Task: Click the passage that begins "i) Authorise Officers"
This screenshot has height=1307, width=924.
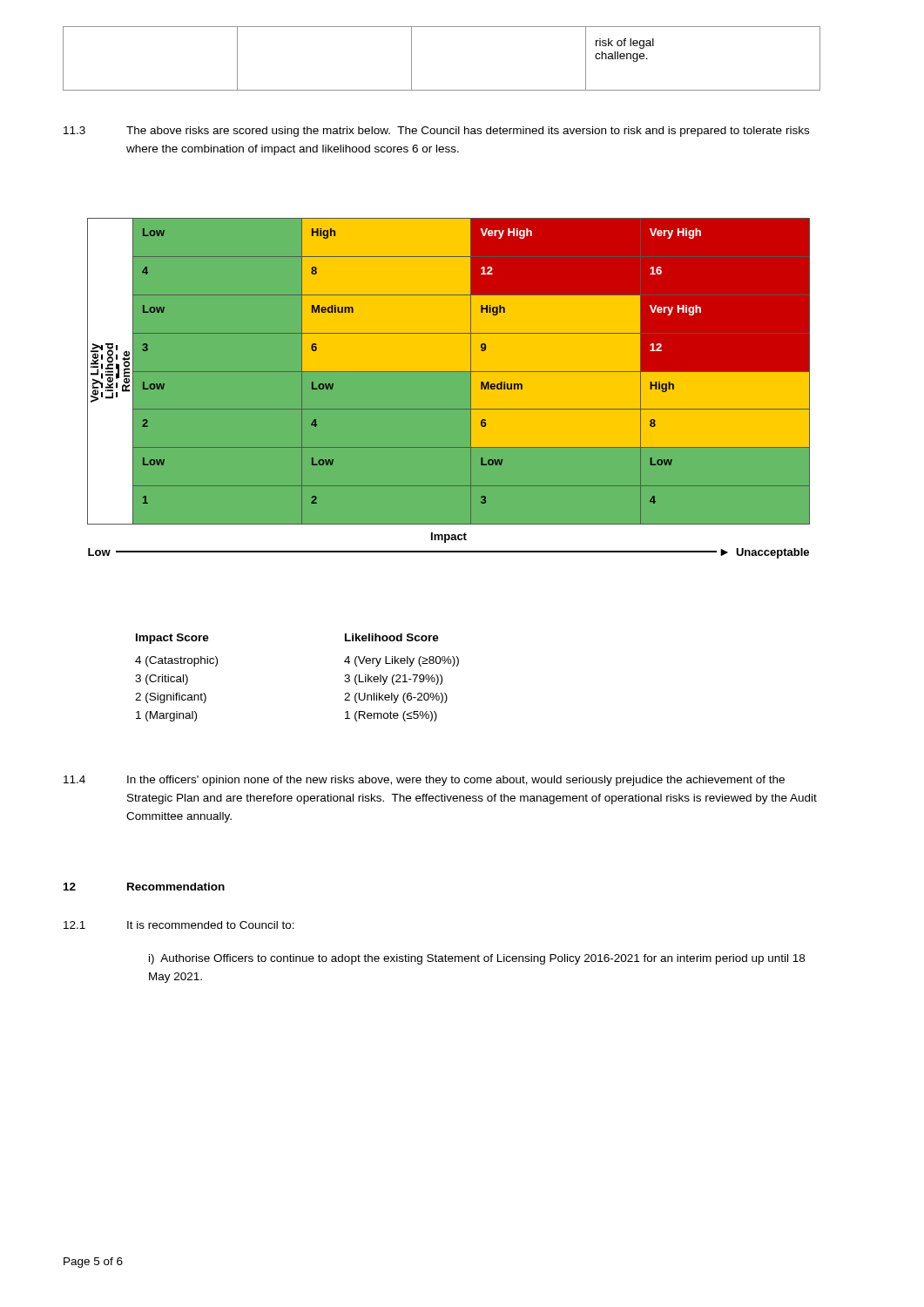Action: [x=477, y=967]
